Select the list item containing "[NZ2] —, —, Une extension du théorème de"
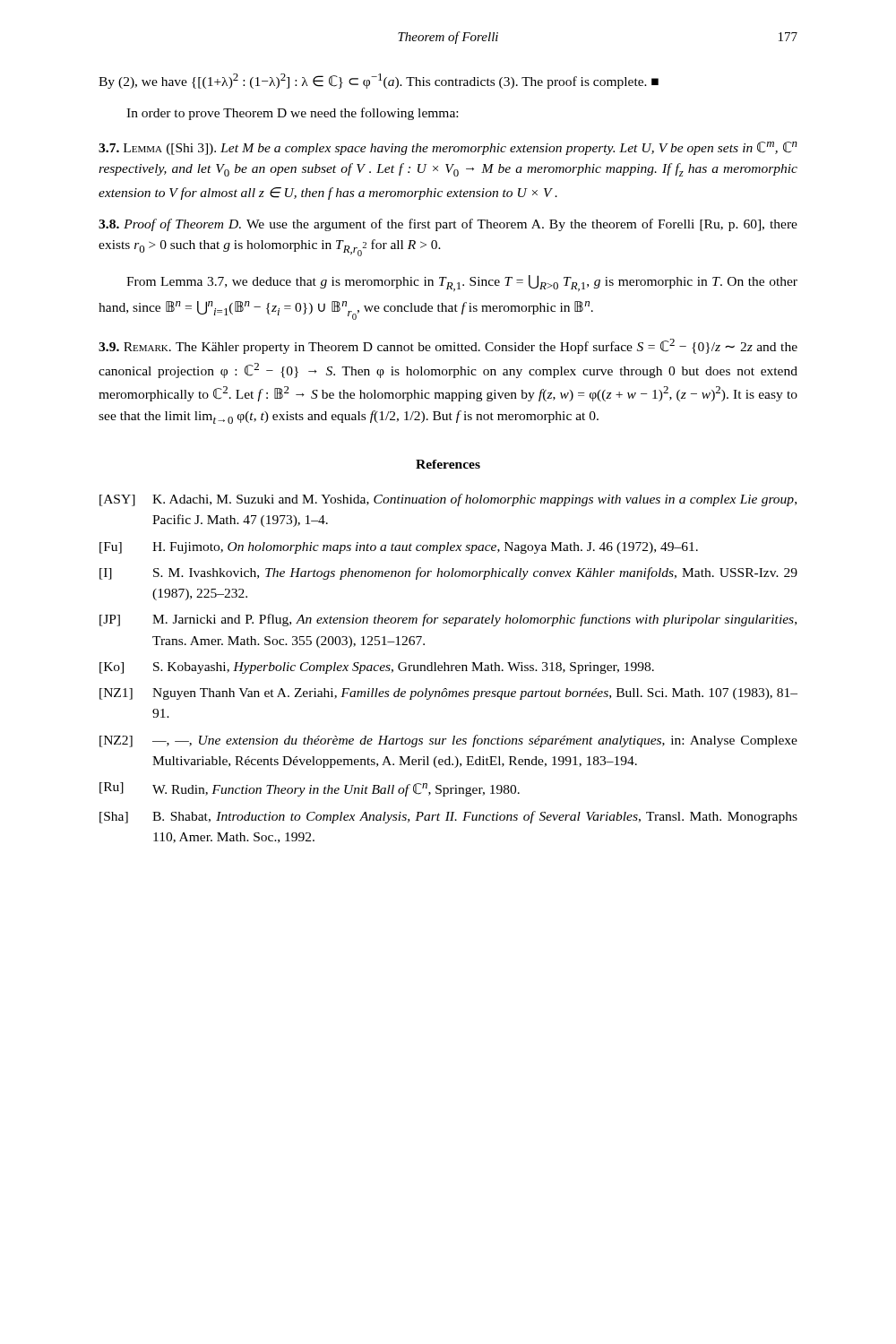 pyautogui.click(x=448, y=751)
